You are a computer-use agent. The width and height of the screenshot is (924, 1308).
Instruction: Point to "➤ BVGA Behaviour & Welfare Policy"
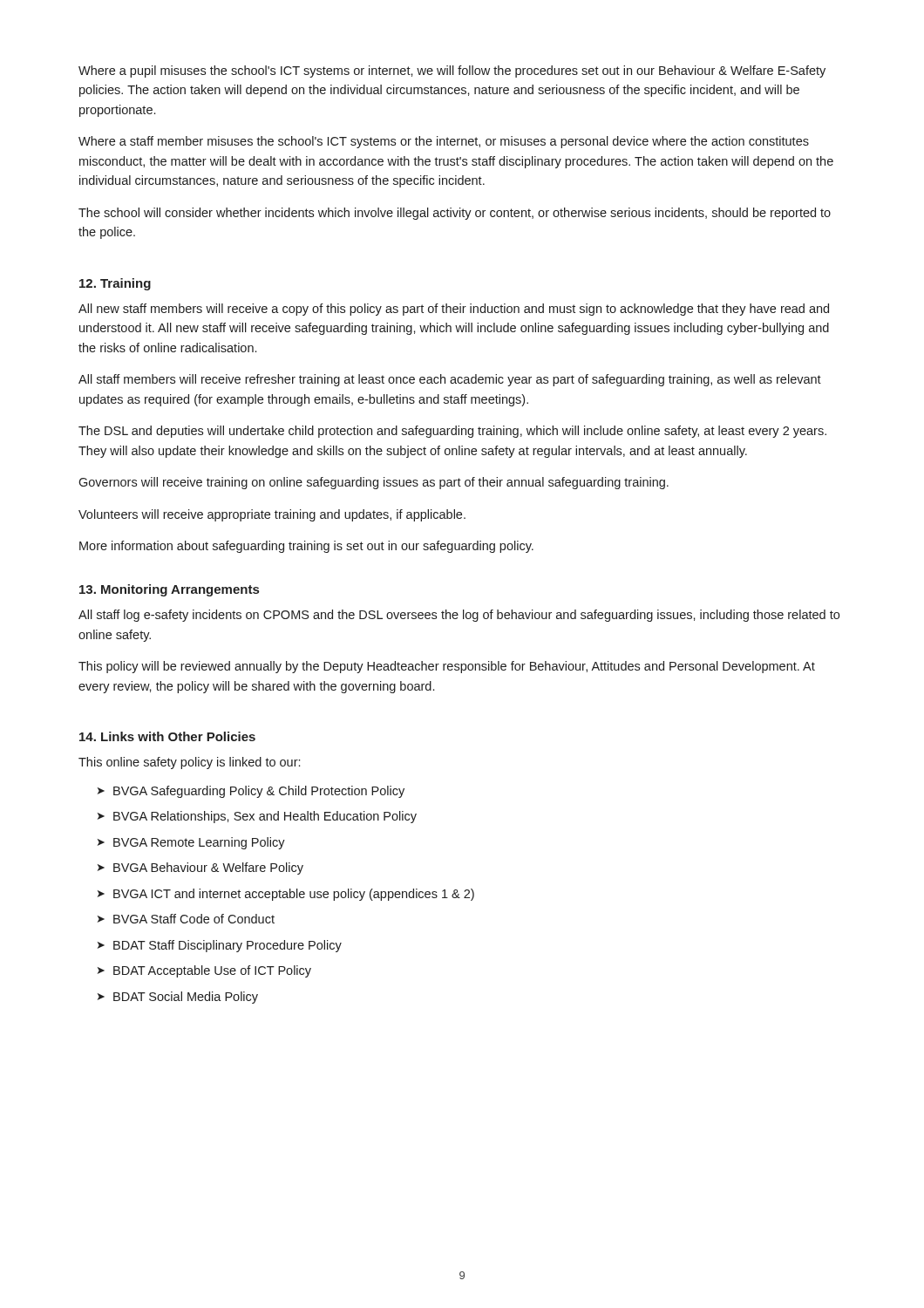pyautogui.click(x=200, y=868)
